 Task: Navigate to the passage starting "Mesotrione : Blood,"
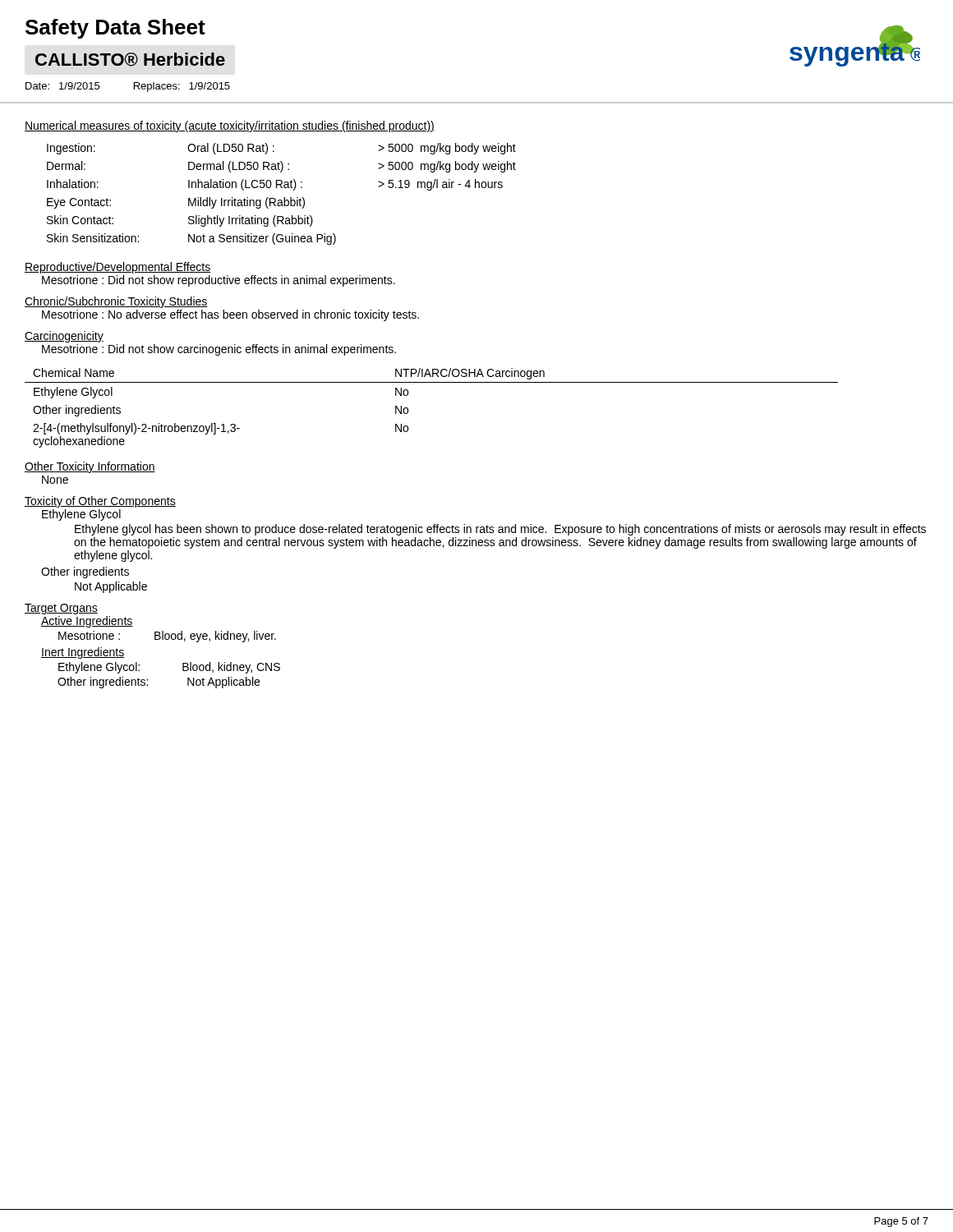(x=167, y=636)
